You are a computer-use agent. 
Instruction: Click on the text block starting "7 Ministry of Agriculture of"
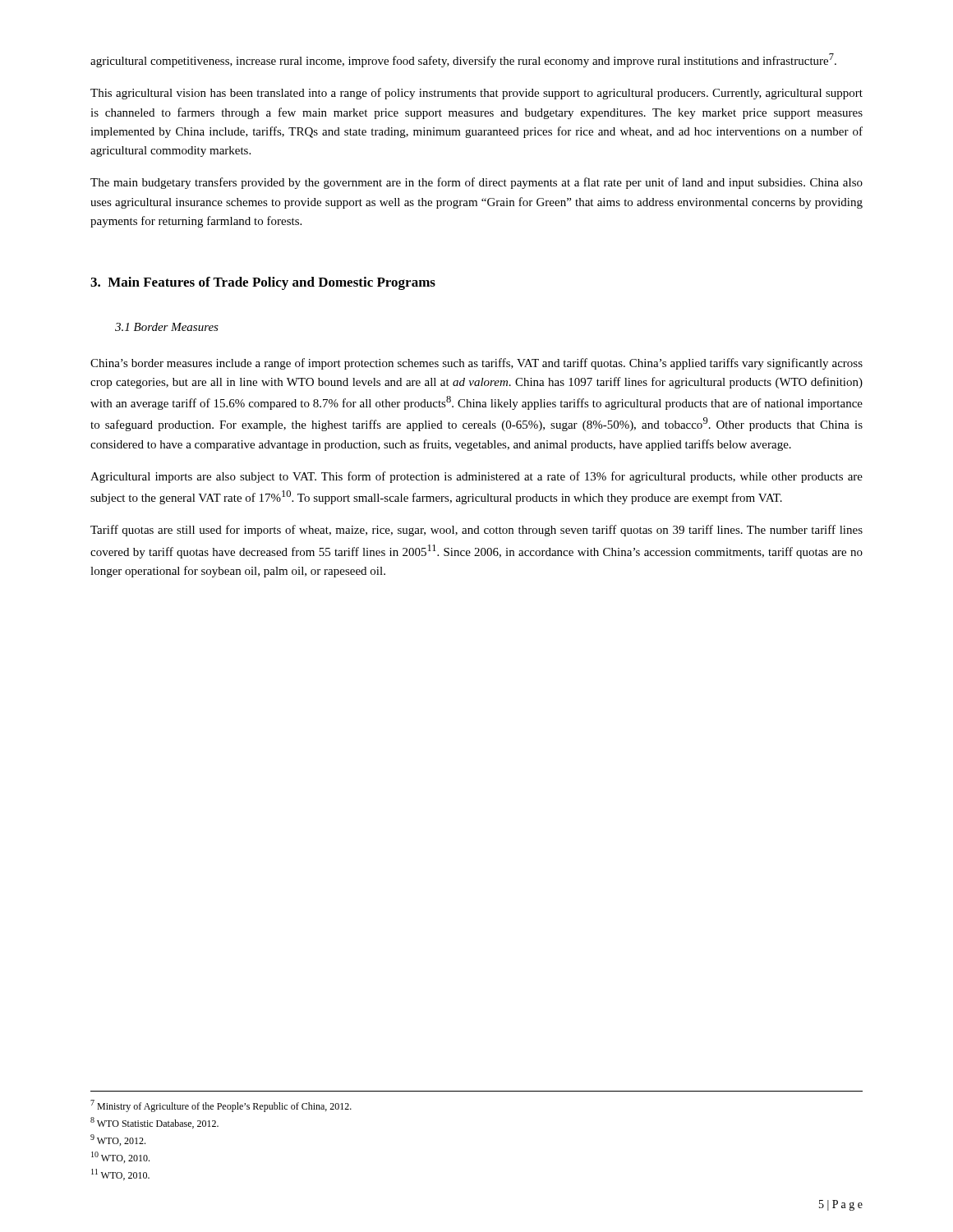click(x=221, y=1106)
